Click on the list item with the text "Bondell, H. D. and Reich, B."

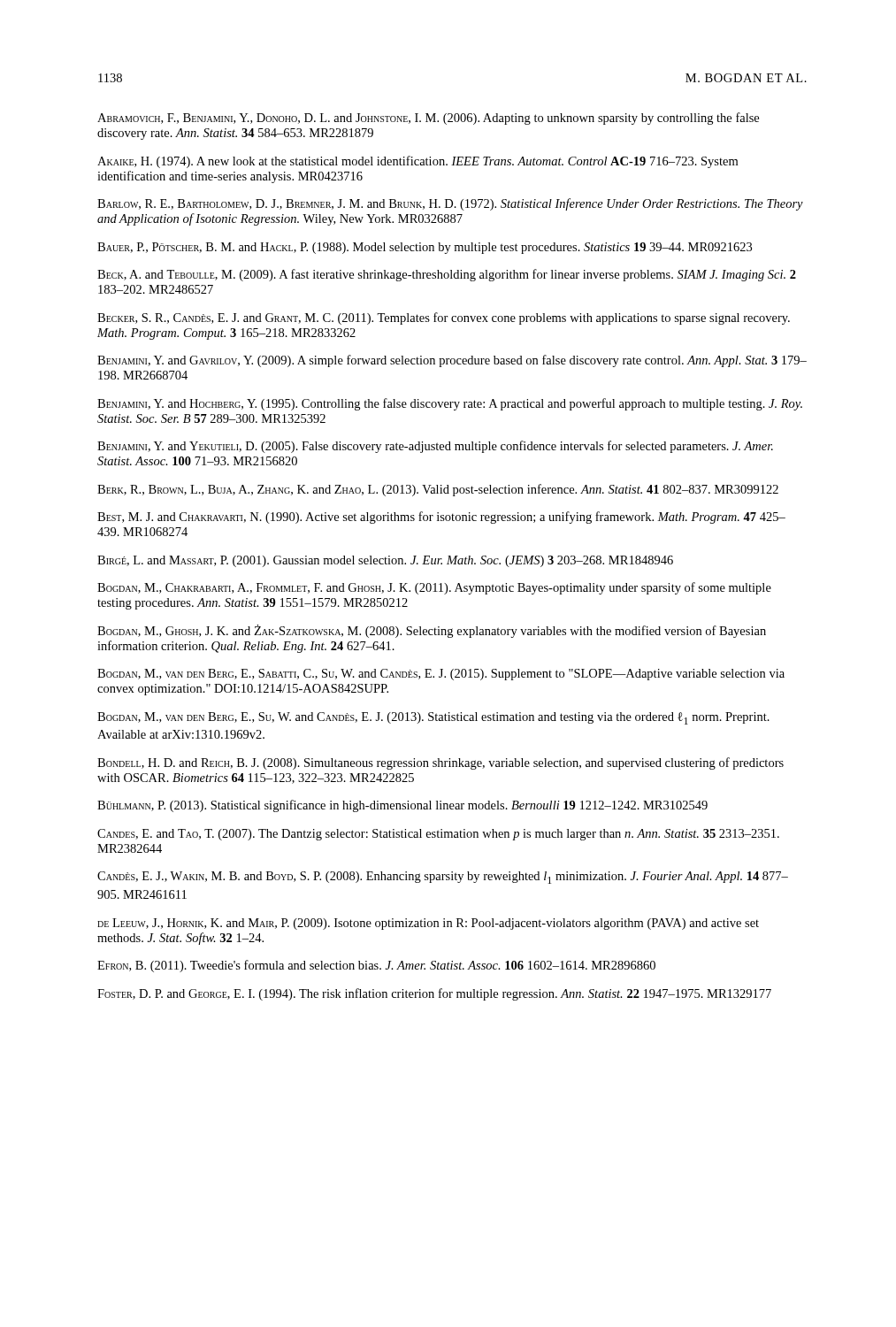452,770
